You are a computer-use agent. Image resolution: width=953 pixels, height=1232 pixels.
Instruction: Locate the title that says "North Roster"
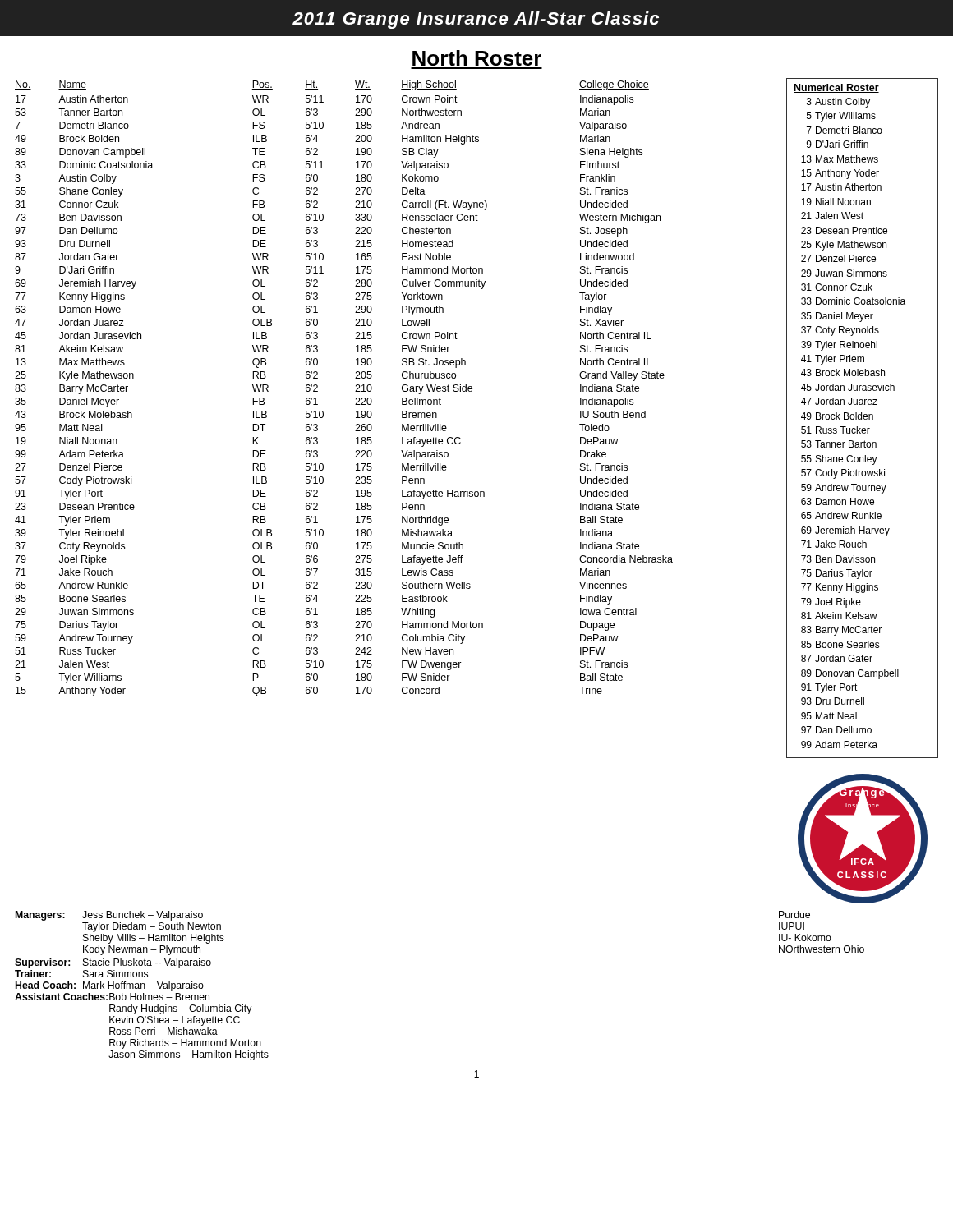(476, 58)
